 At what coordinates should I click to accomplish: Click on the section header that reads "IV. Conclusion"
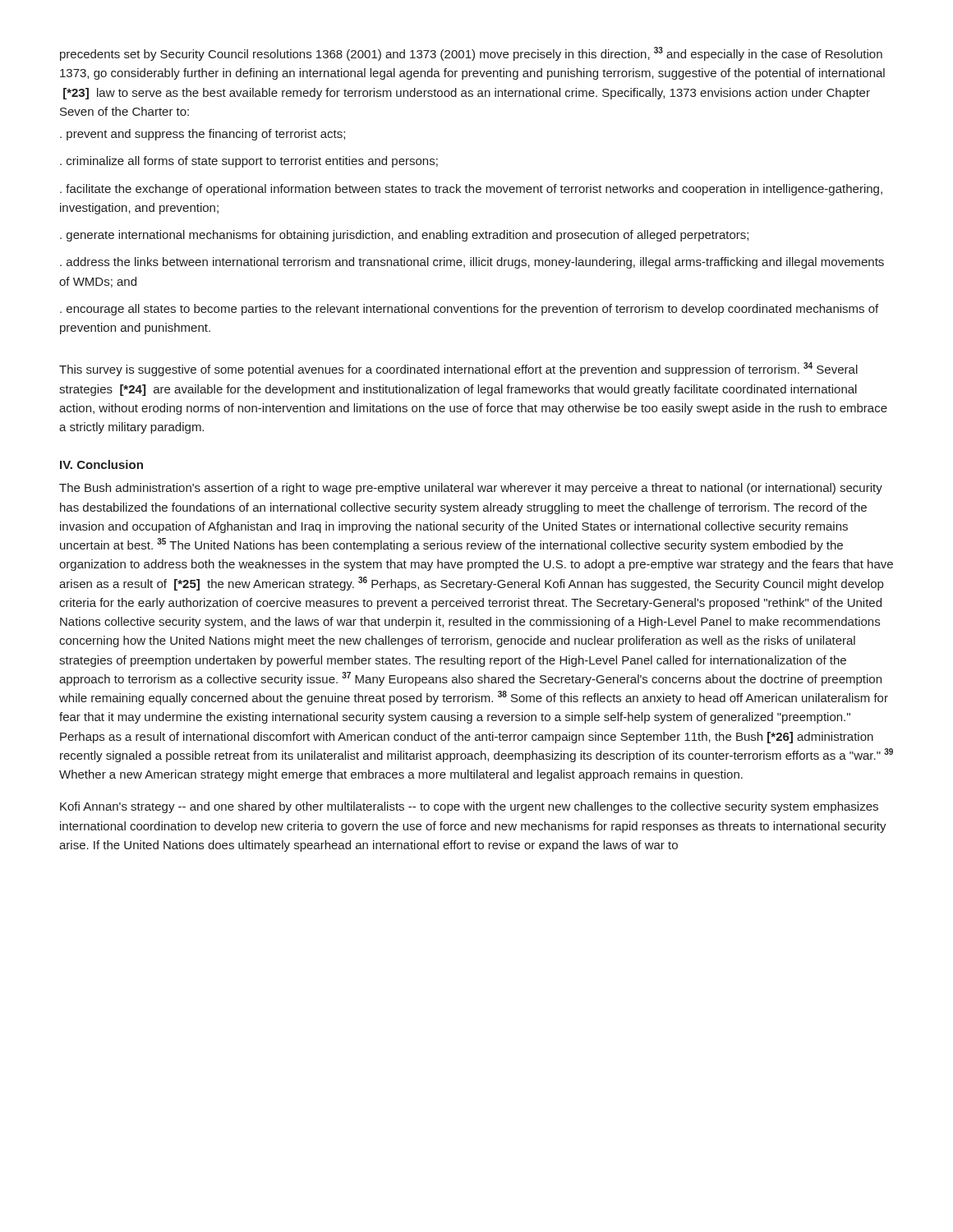[x=101, y=465]
